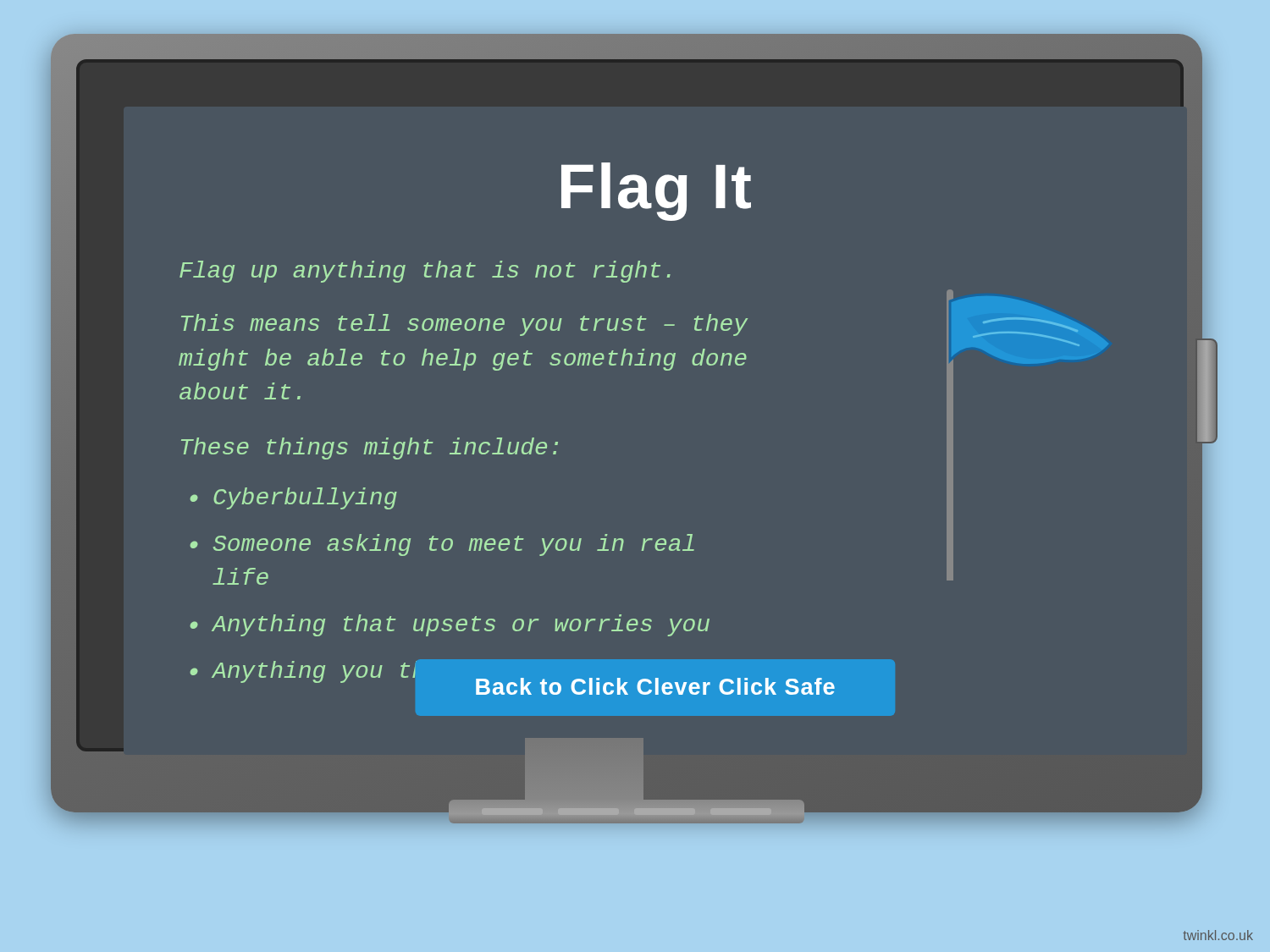Select the text that says "These things might include:"
Viewport: 1270px width, 952px height.
click(371, 448)
